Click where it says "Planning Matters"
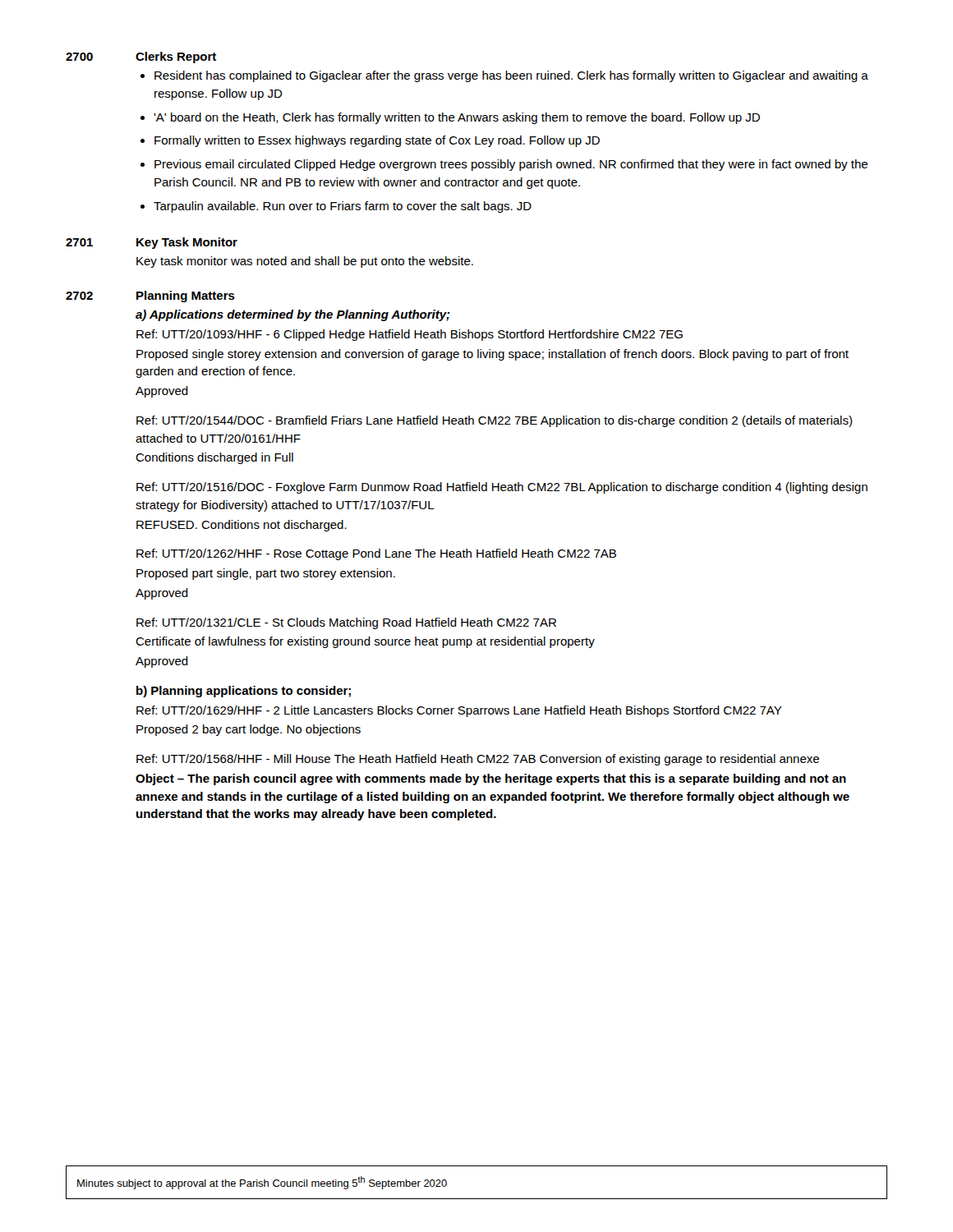The width and height of the screenshot is (953, 1232). (185, 295)
